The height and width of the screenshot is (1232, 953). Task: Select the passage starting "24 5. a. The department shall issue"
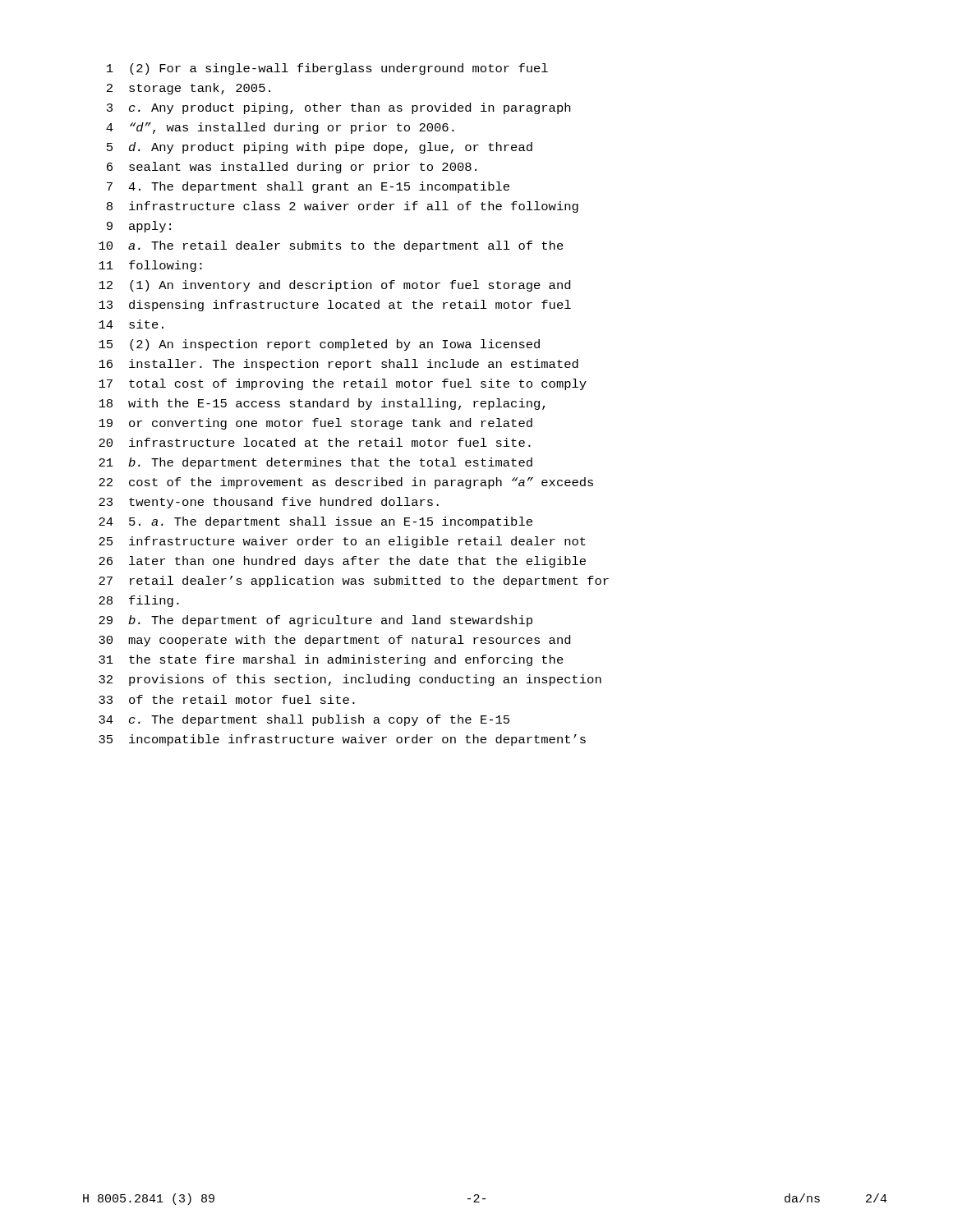(x=485, y=523)
